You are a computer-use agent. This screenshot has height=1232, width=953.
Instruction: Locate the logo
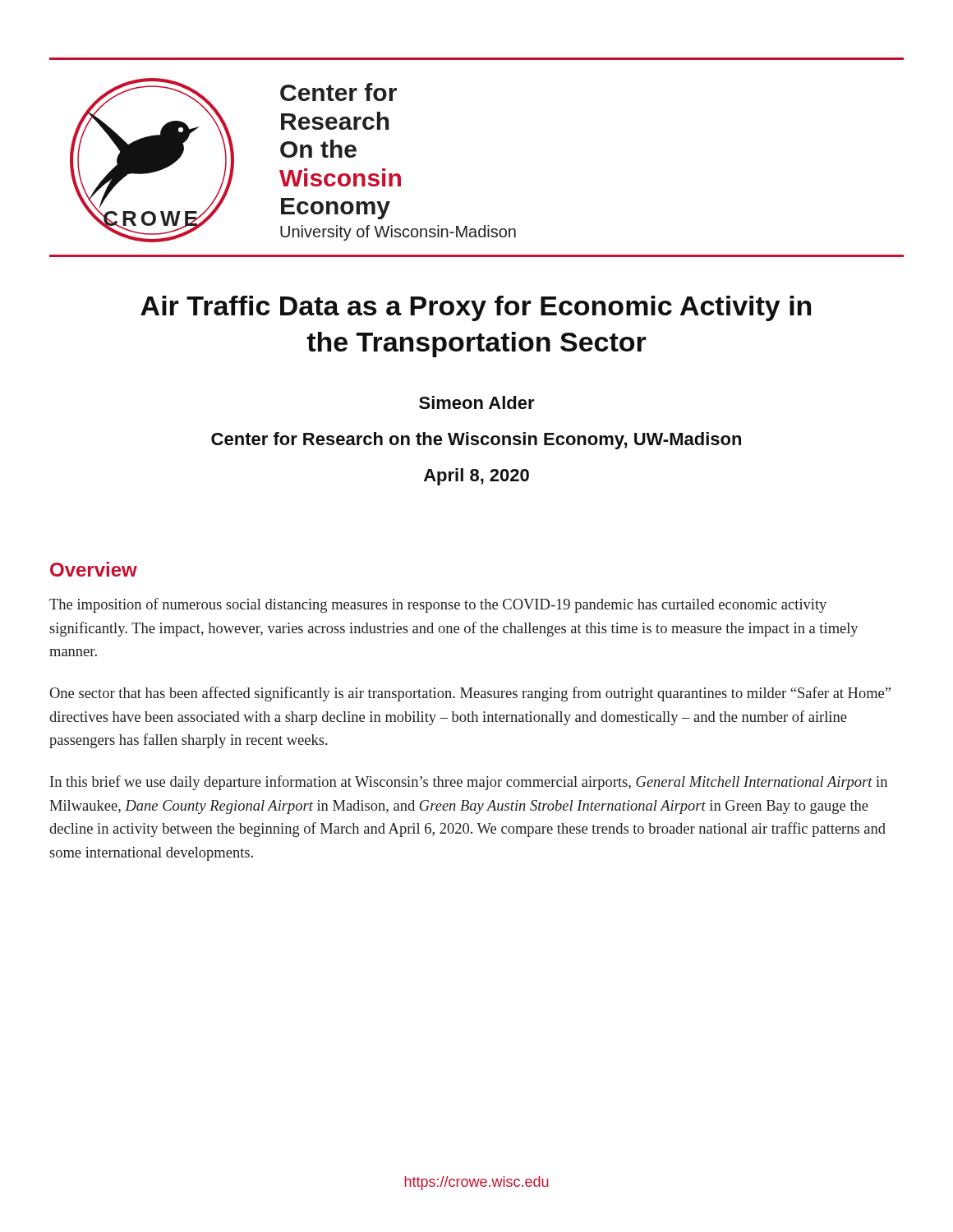point(156,160)
